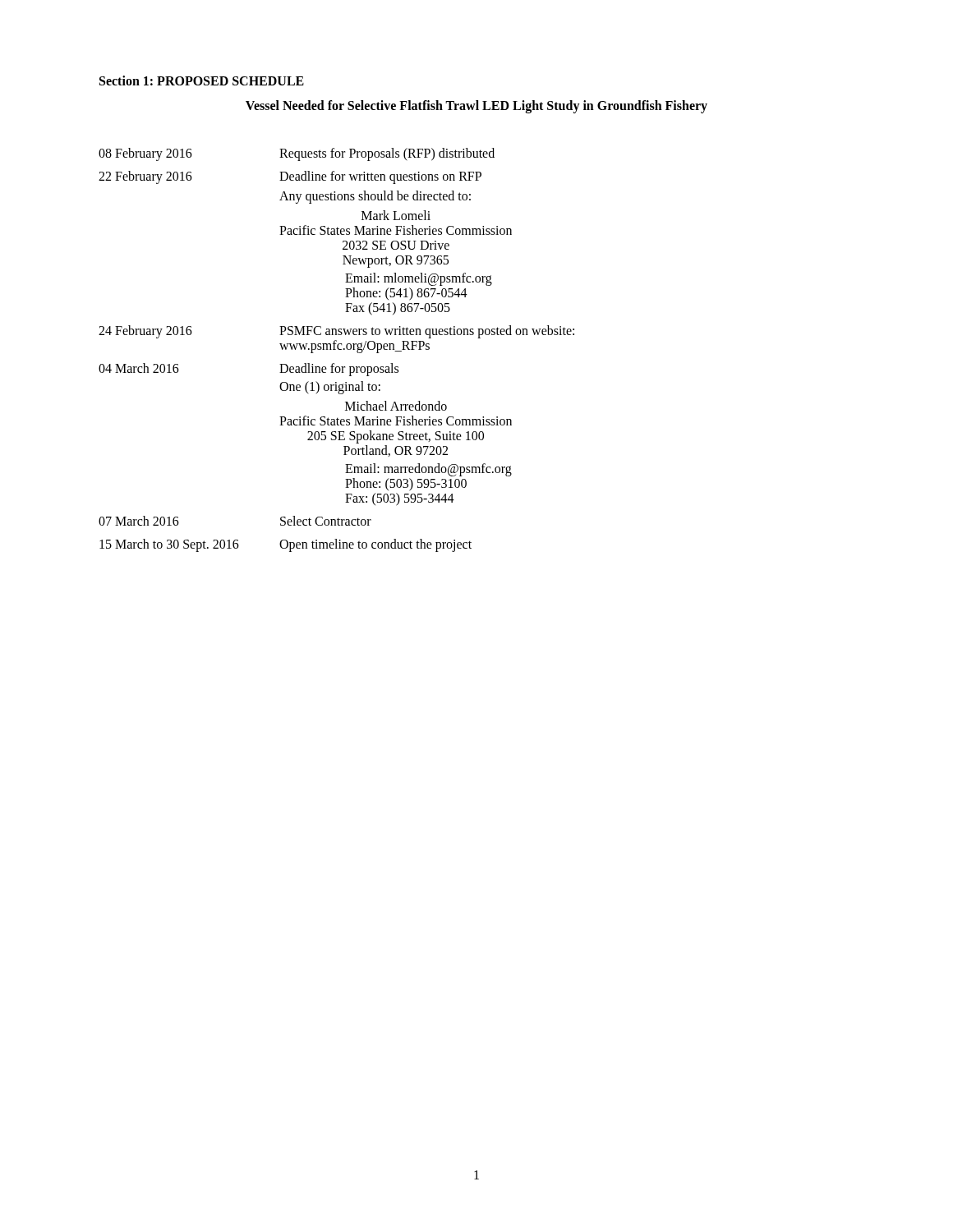Click on the text block starting "15 March to 30 Sept. 2016"

pos(285,545)
